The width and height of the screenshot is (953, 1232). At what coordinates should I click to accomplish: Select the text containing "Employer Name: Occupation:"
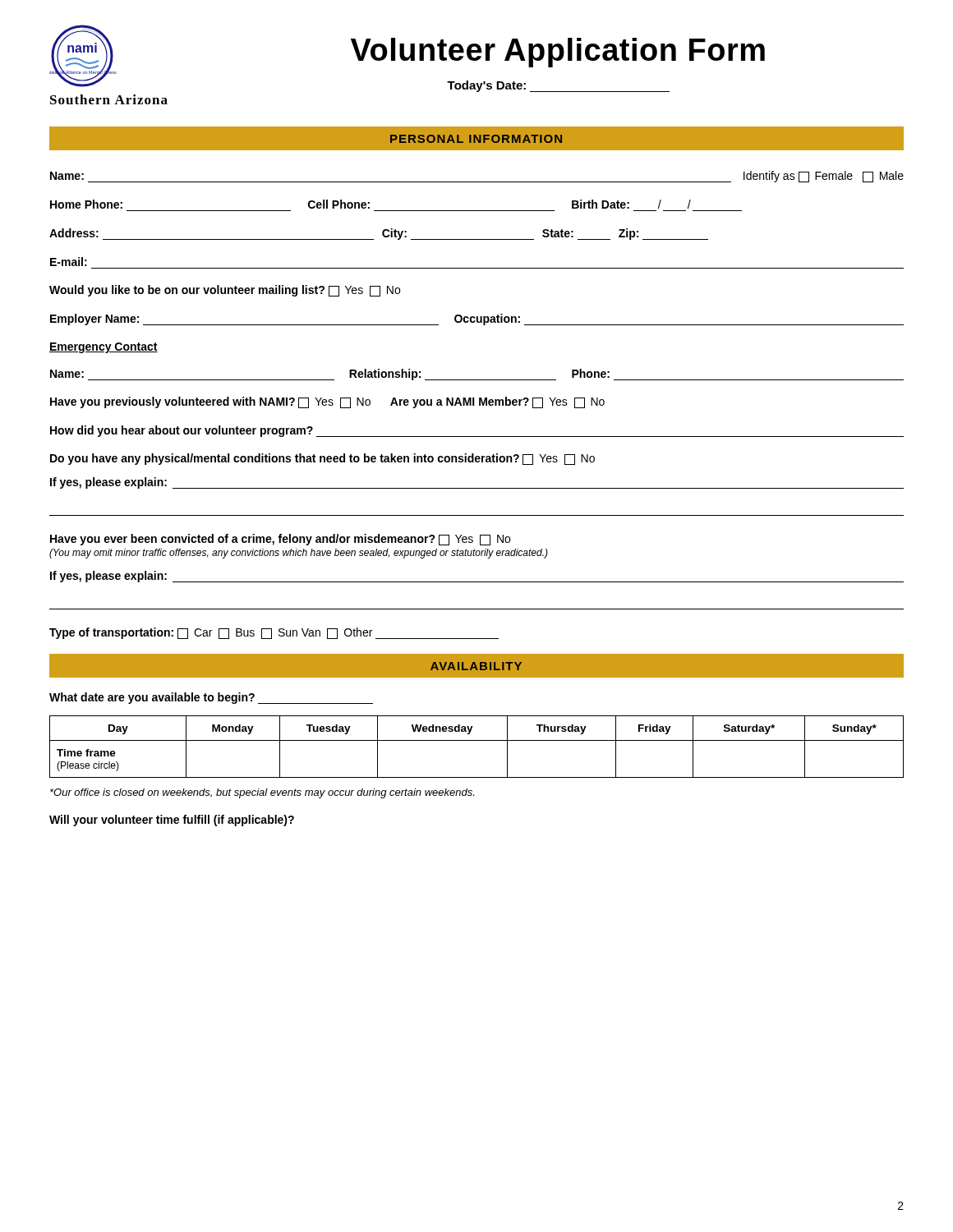(476, 317)
